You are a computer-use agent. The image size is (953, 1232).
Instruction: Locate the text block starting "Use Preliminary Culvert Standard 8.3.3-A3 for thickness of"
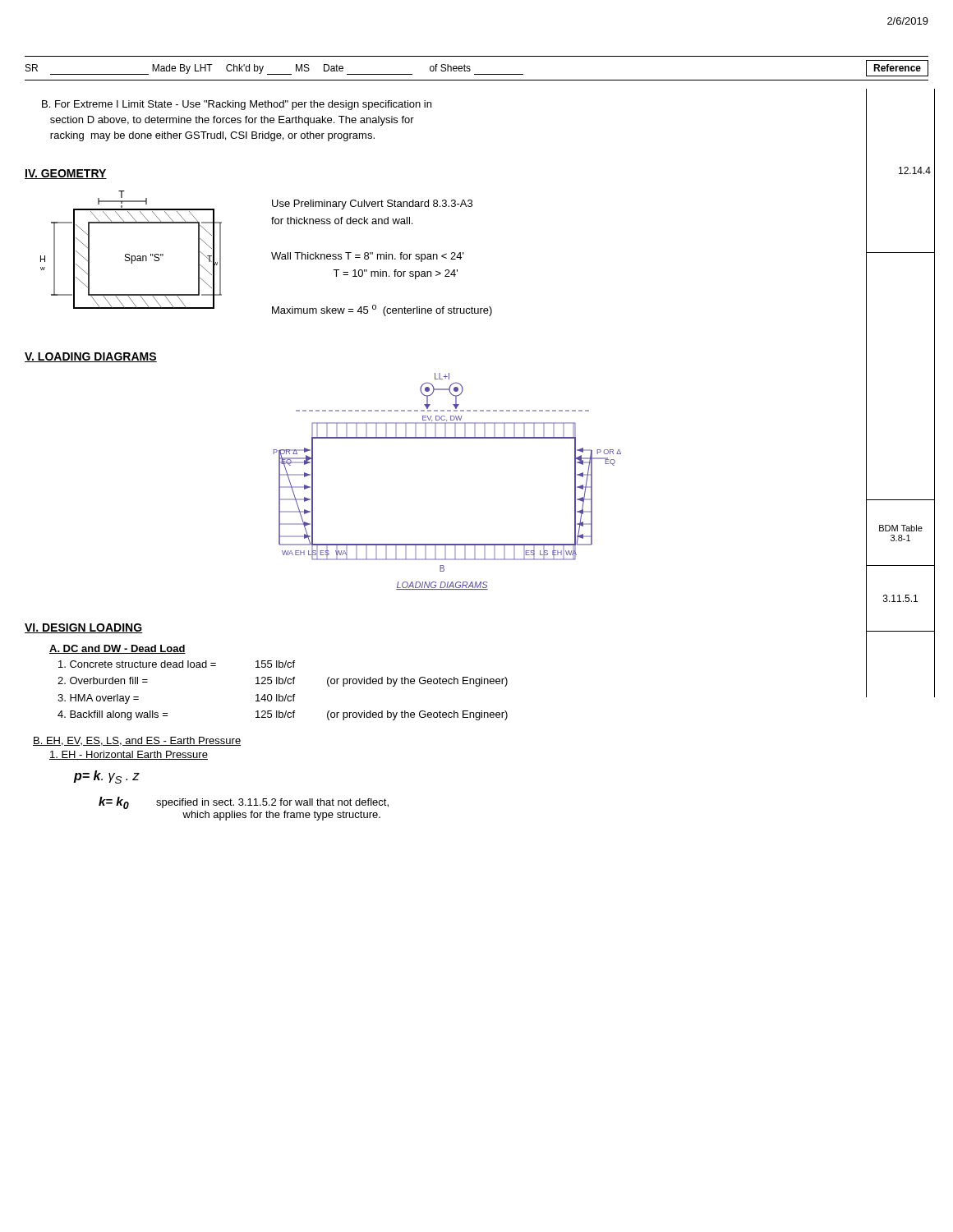pos(382,257)
